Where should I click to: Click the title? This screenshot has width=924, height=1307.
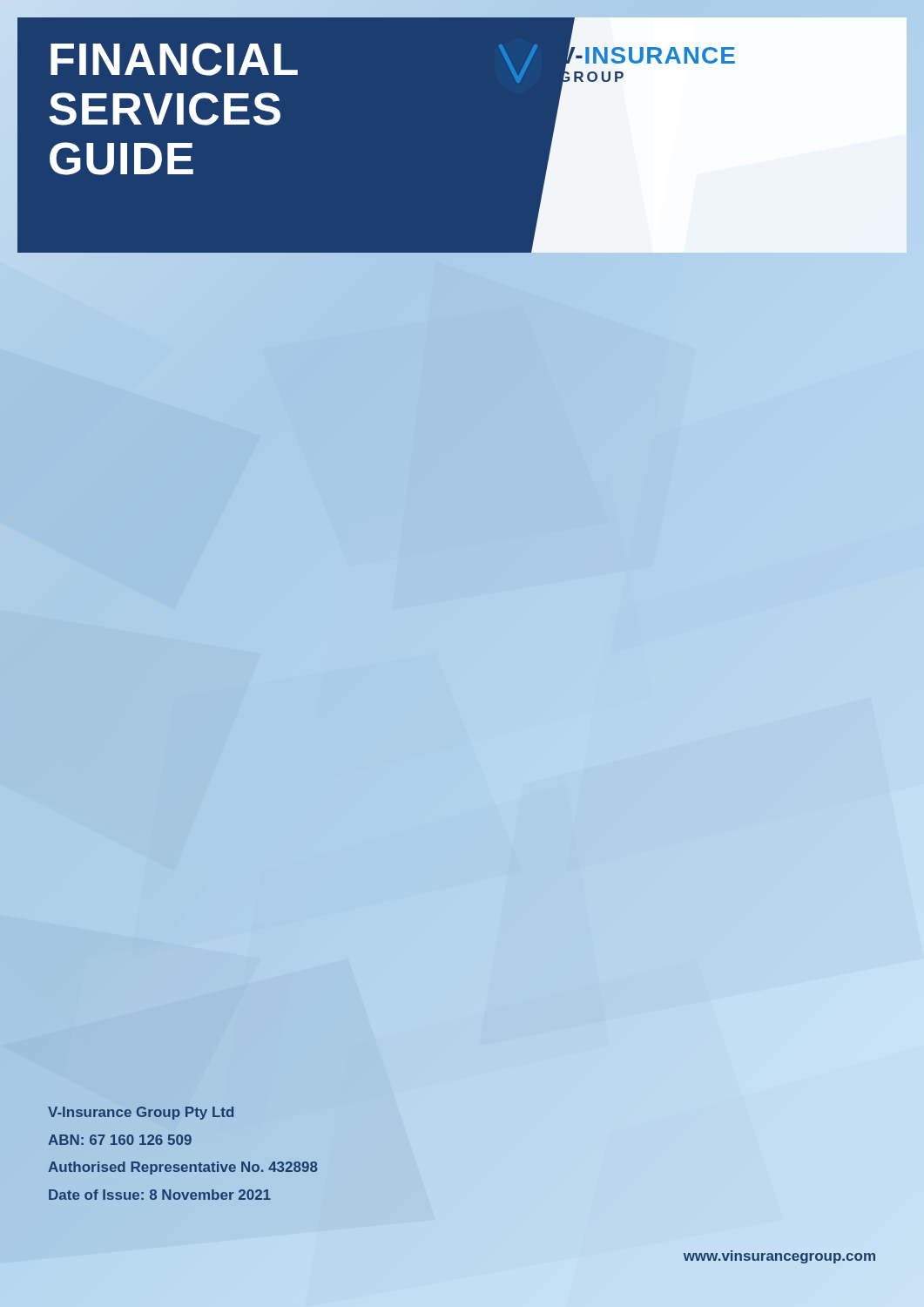(x=231, y=110)
